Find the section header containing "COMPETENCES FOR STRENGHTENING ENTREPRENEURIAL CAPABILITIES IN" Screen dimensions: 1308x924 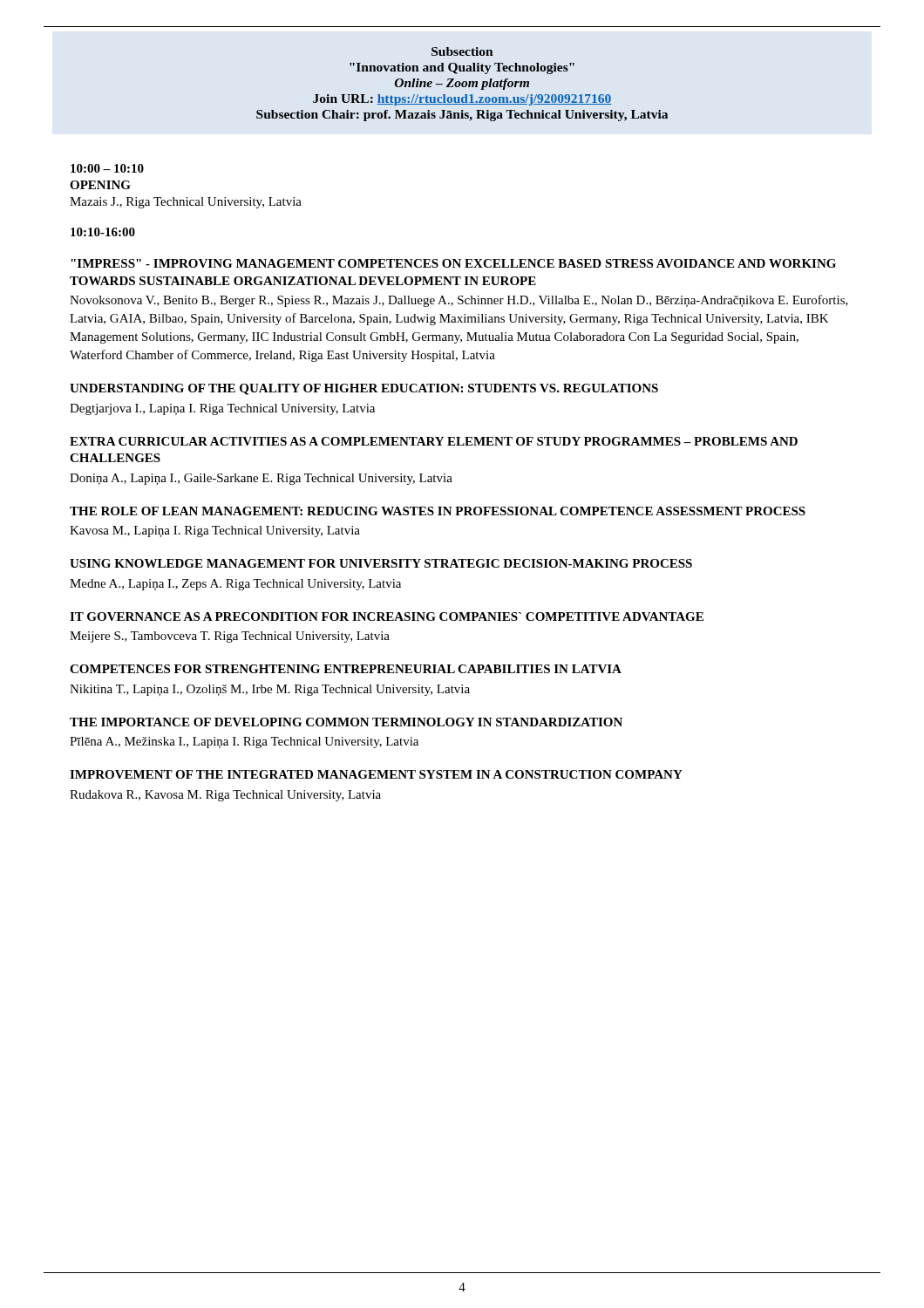point(462,669)
